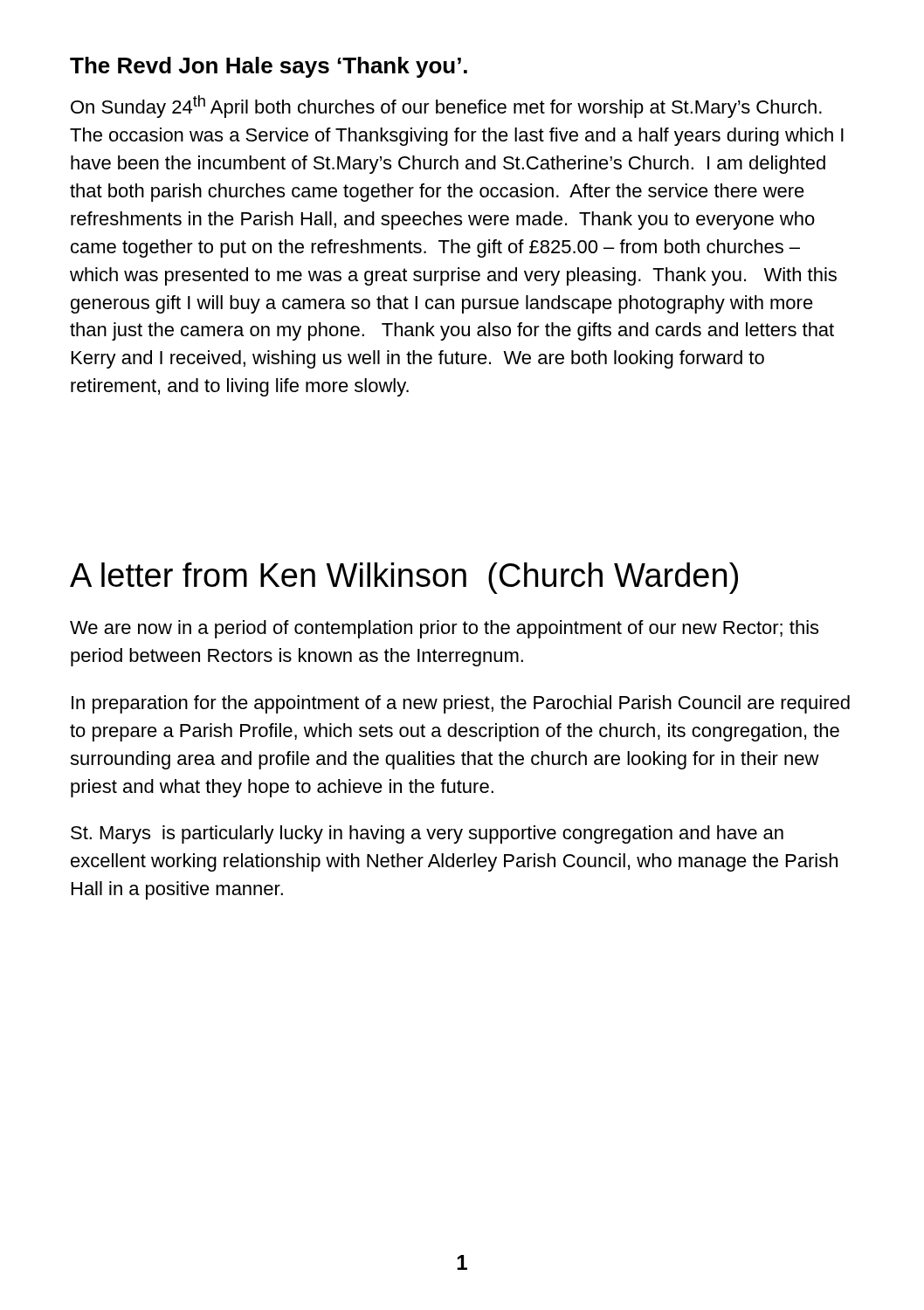Select a section header
Image resolution: width=924 pixels, height=1310 pixels.
click(x=269, y=66)
